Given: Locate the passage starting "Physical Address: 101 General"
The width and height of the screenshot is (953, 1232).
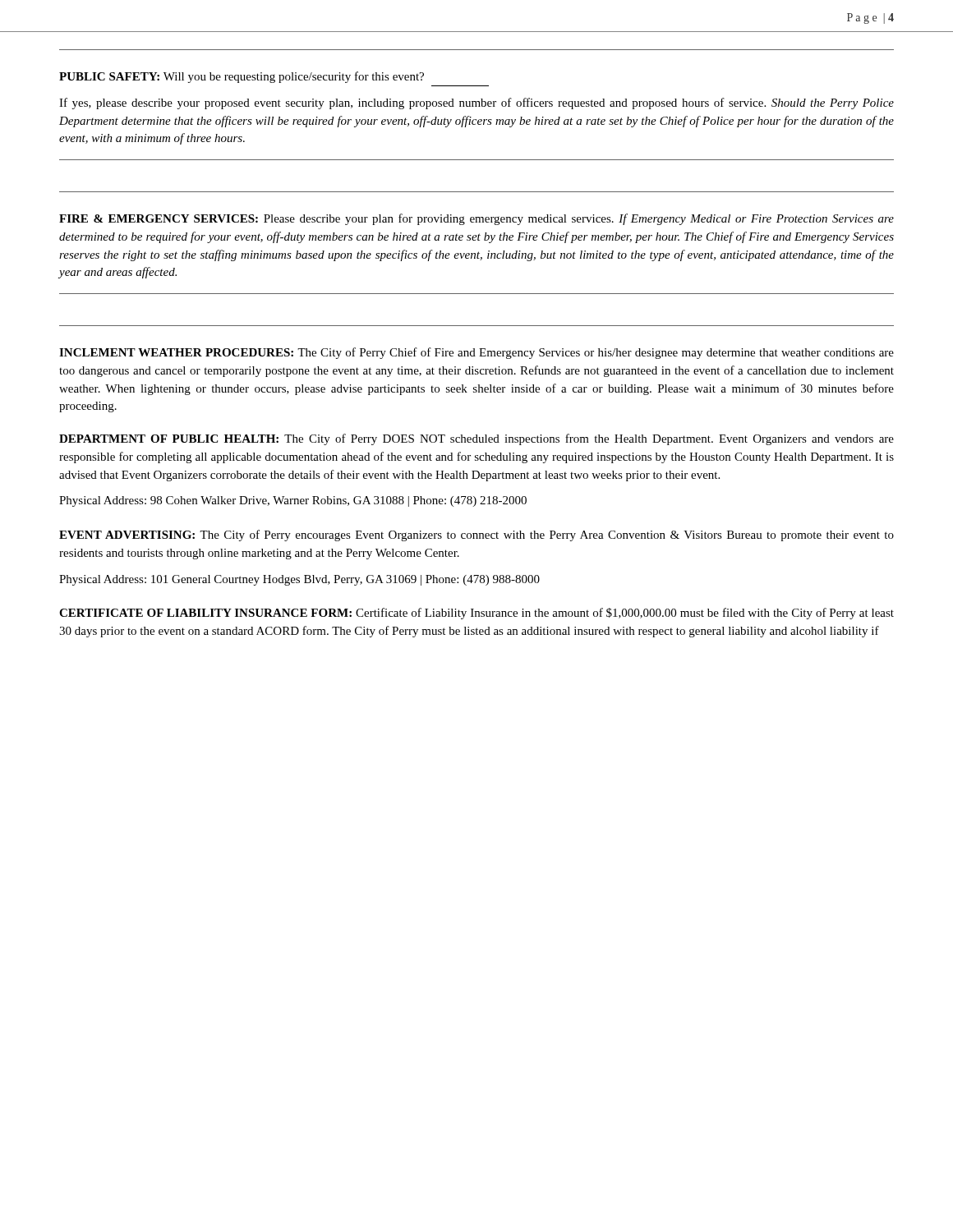Looking at the screenshot, I should coord(299,579).
